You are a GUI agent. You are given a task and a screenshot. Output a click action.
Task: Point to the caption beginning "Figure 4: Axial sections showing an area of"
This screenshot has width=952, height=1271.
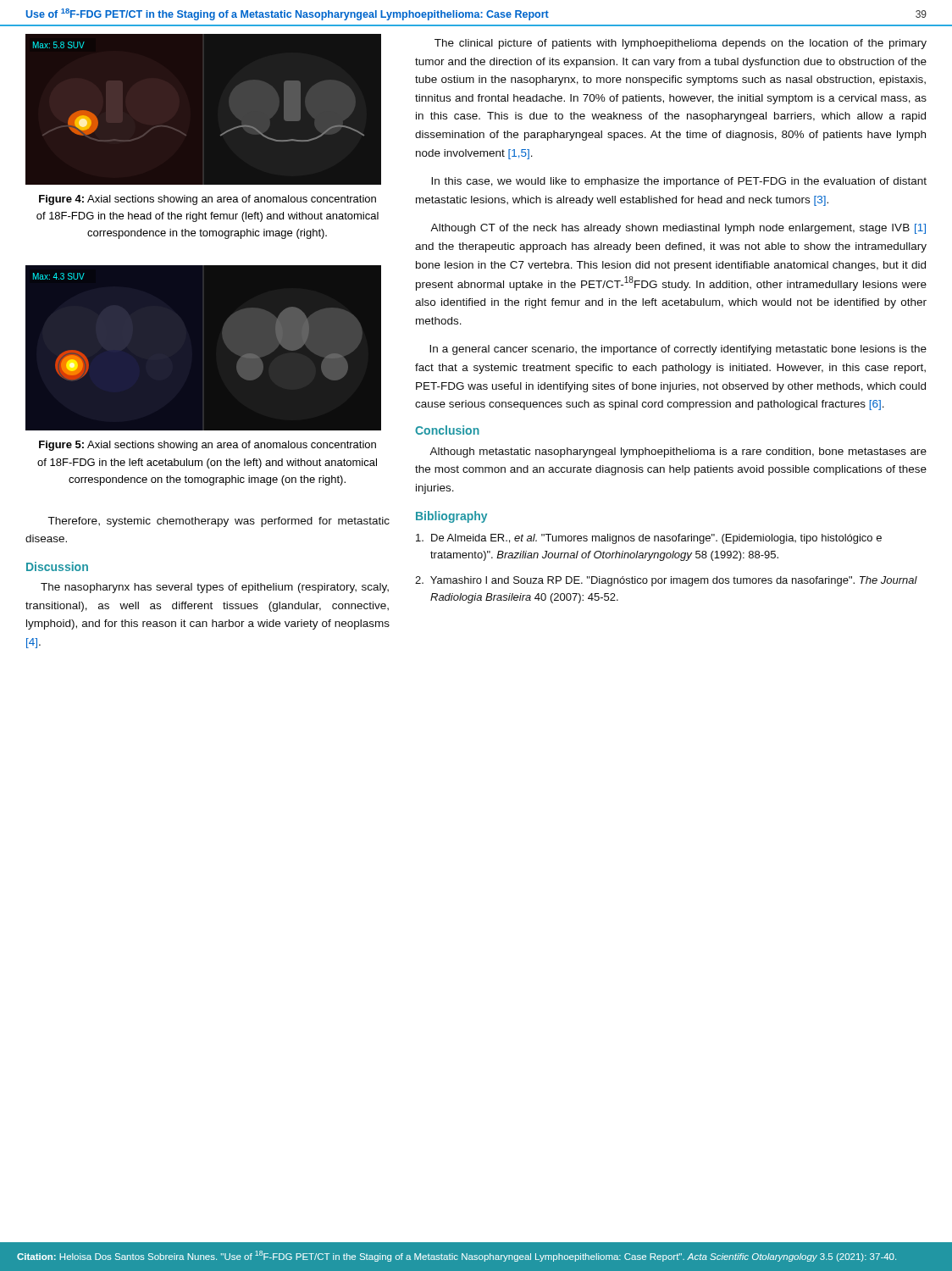click(208, 216)
